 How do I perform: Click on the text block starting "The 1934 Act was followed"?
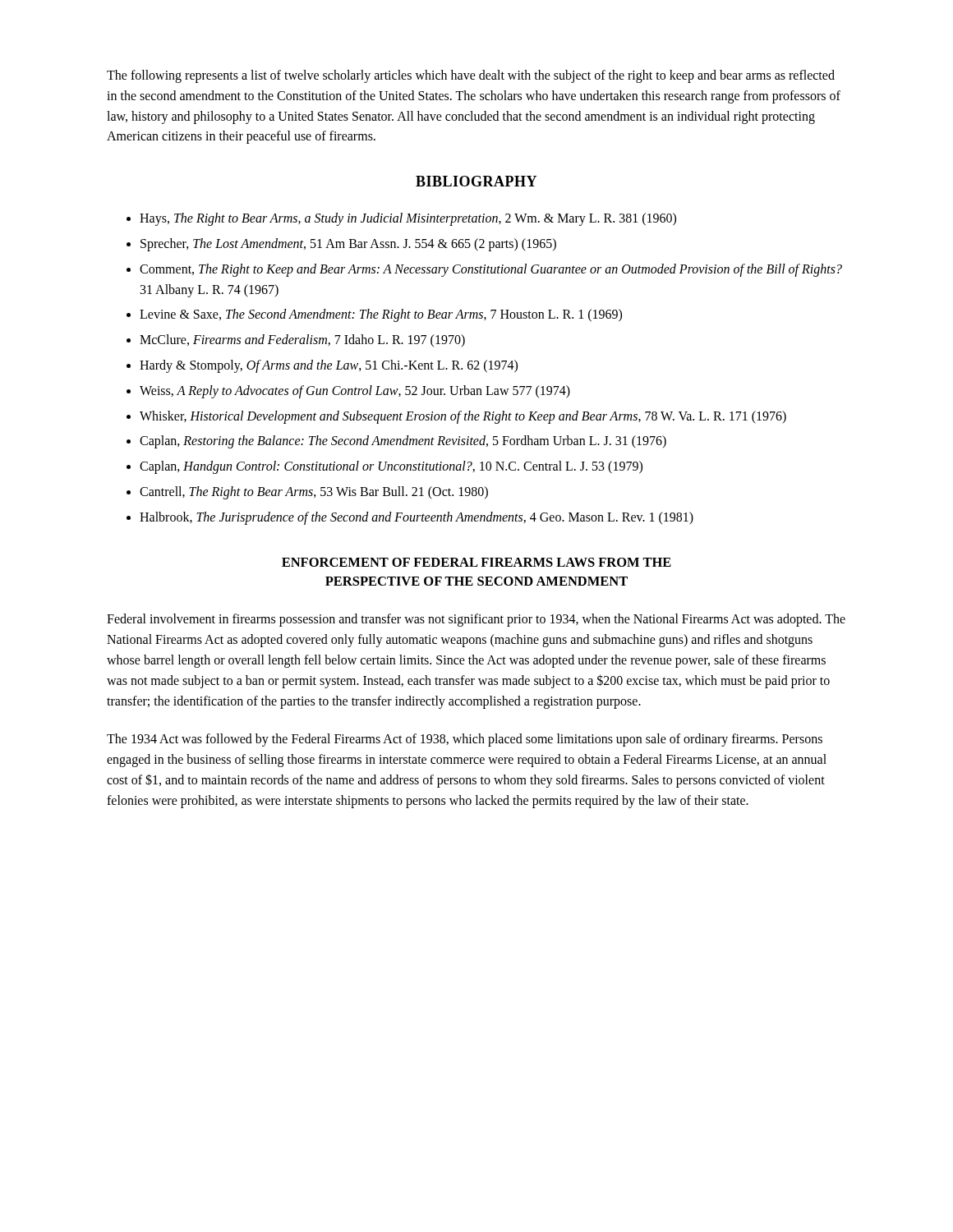(467, 770)
